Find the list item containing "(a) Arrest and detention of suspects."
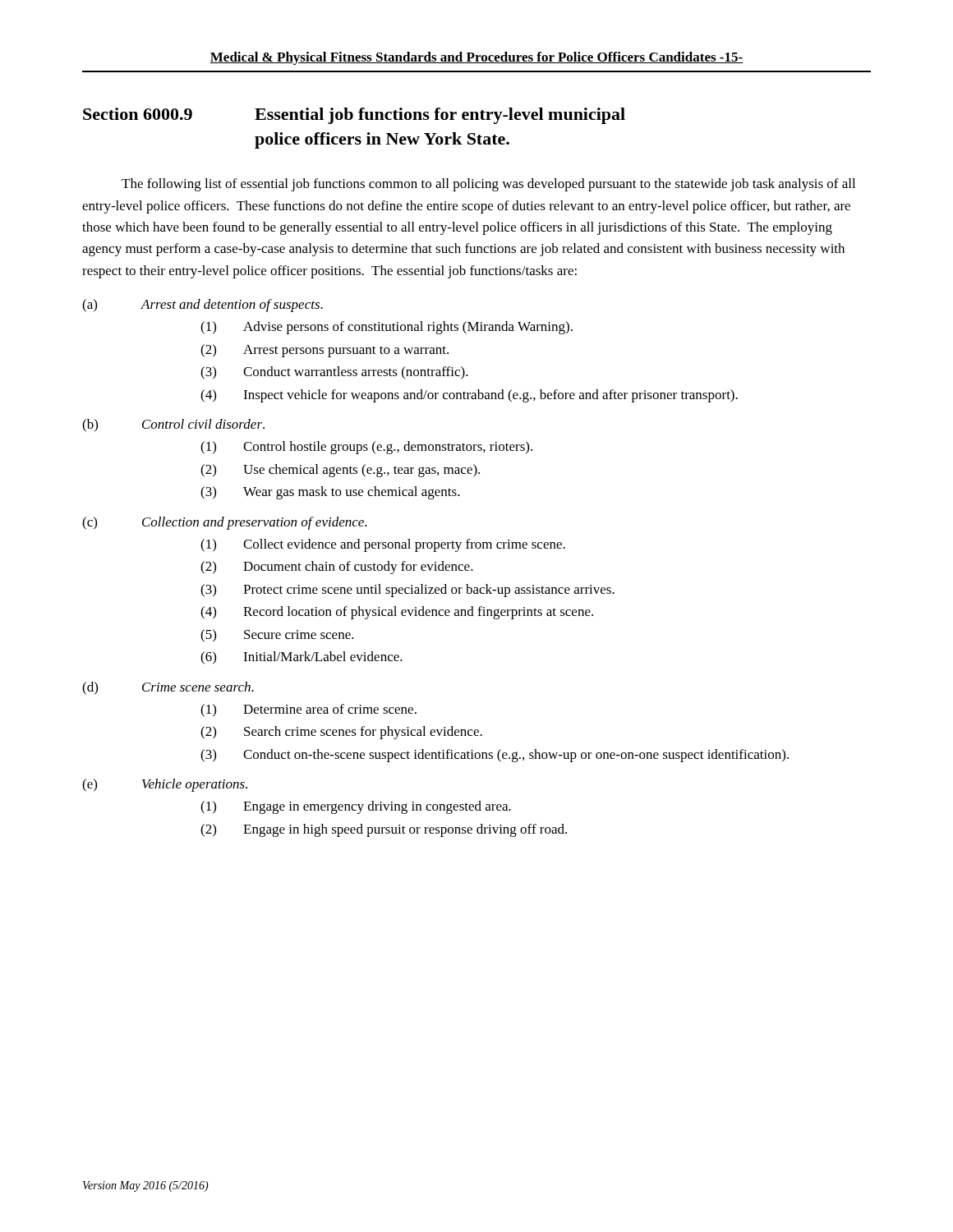This screenshot has width=953, height=1232. [203, 305]
